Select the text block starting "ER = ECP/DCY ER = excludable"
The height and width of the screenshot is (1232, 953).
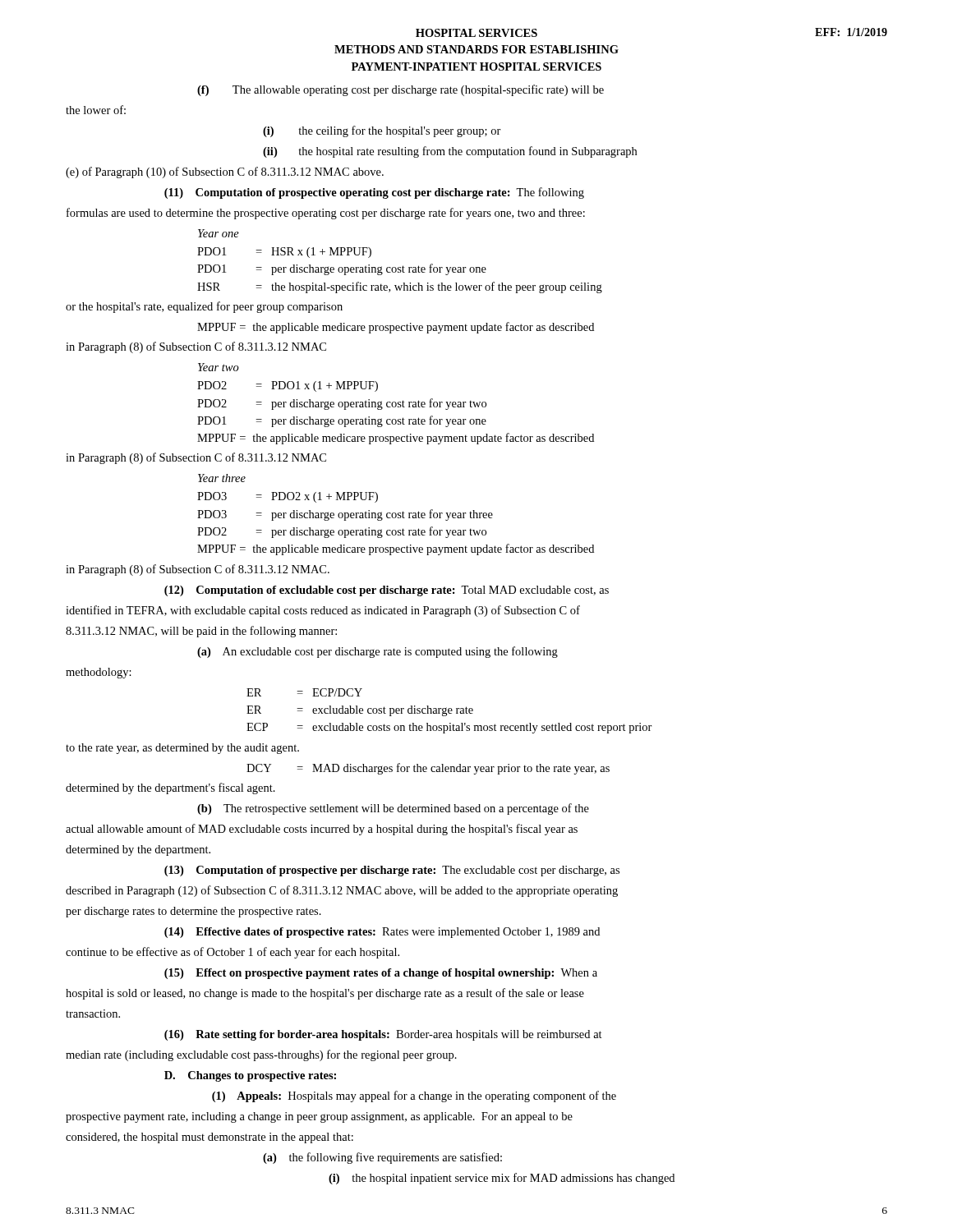pyautogui.click(x=304, y=692)
